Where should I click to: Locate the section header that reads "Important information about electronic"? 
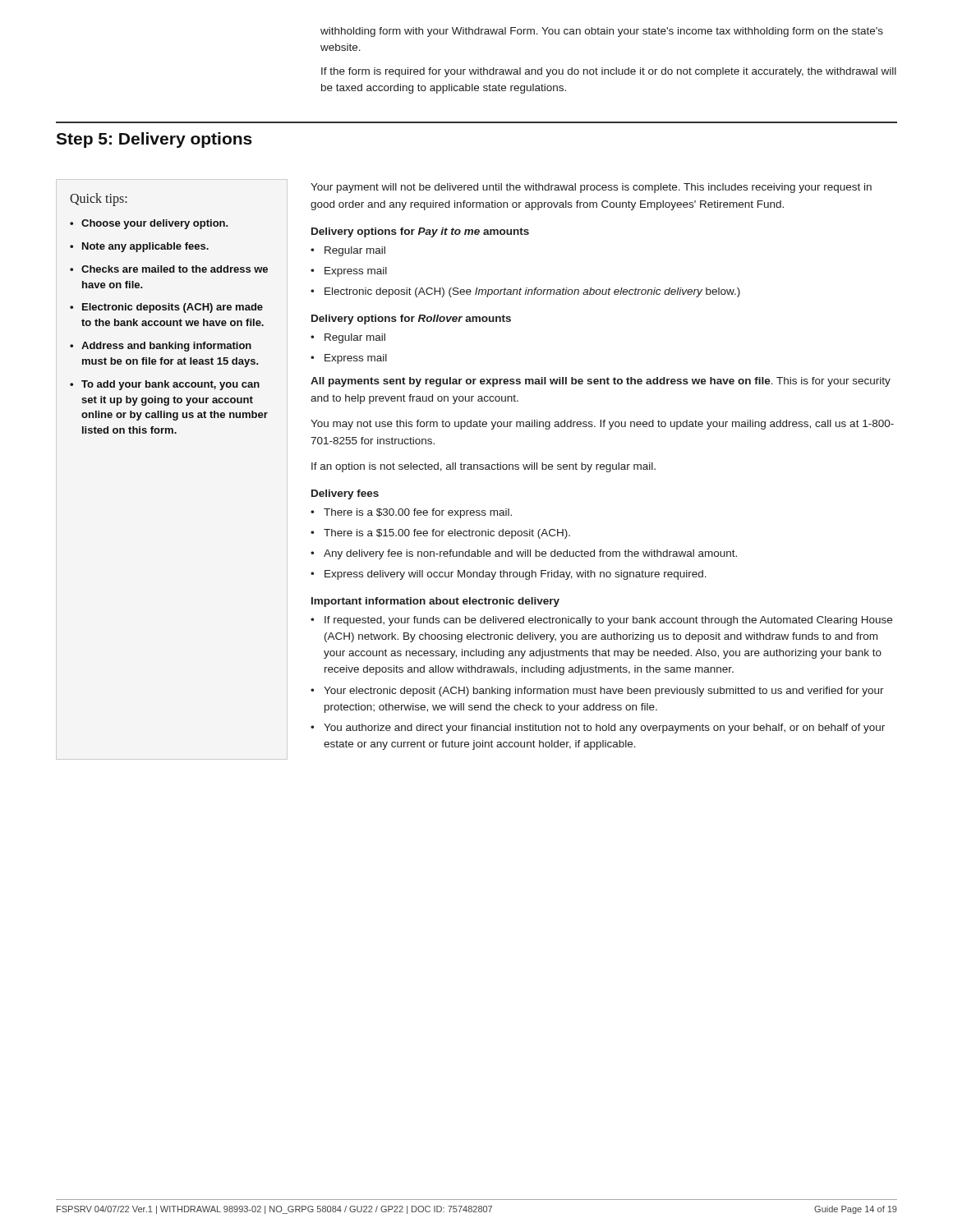pyautogui.click(x=435, y=601)
